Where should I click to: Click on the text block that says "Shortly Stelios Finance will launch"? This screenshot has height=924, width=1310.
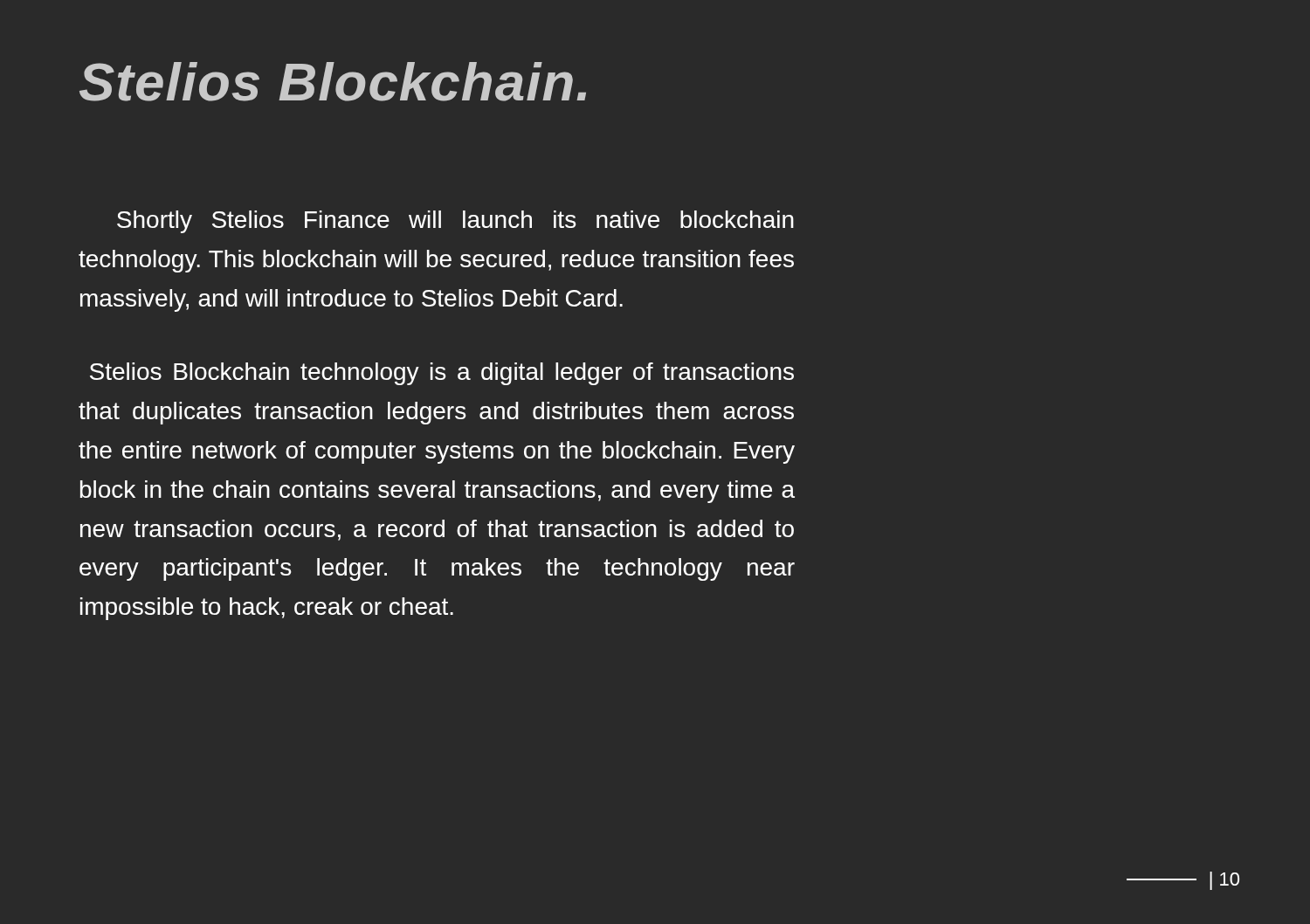click(437, 259)
